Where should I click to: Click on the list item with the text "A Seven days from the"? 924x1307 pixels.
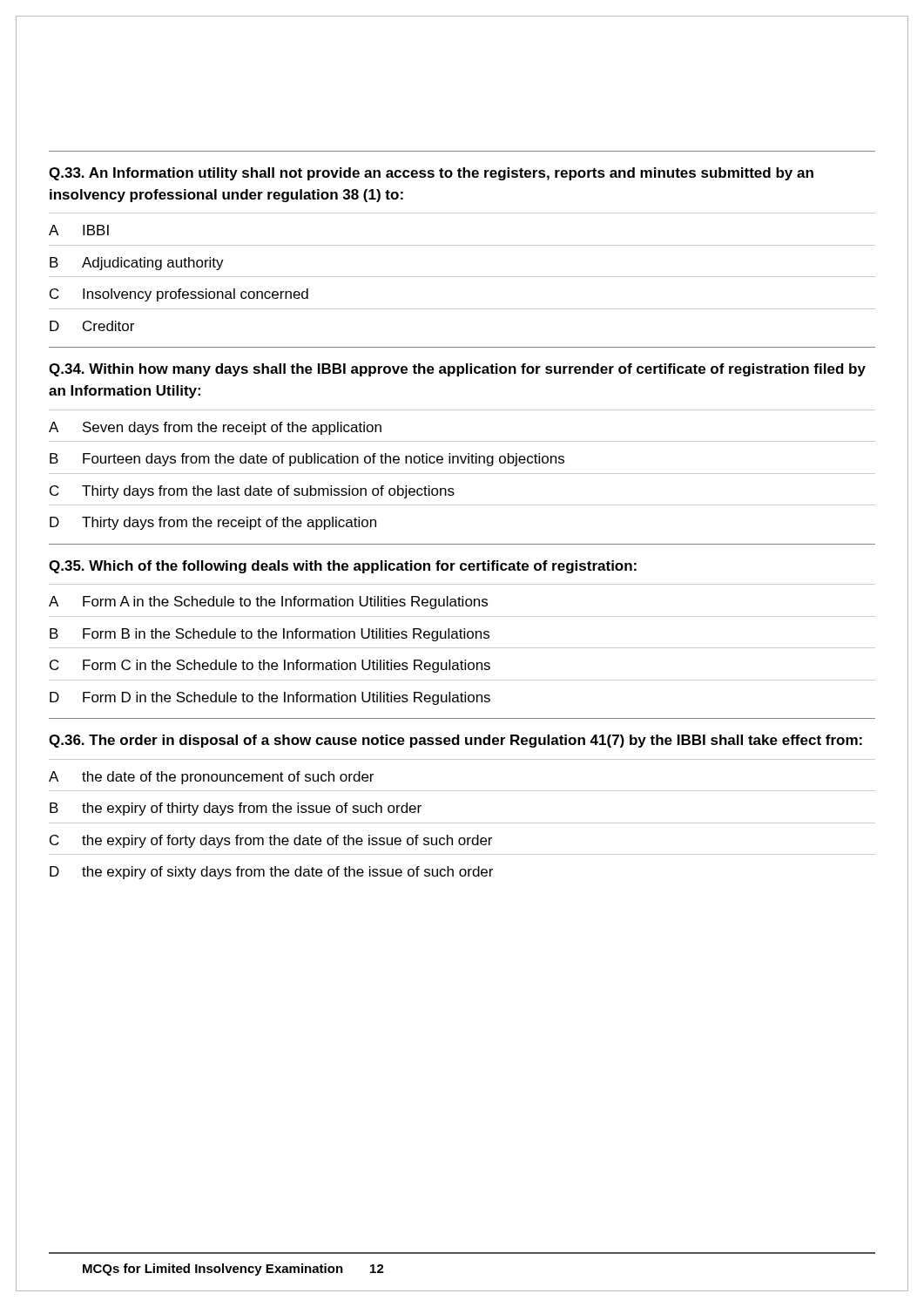click(x=215, y=428)
